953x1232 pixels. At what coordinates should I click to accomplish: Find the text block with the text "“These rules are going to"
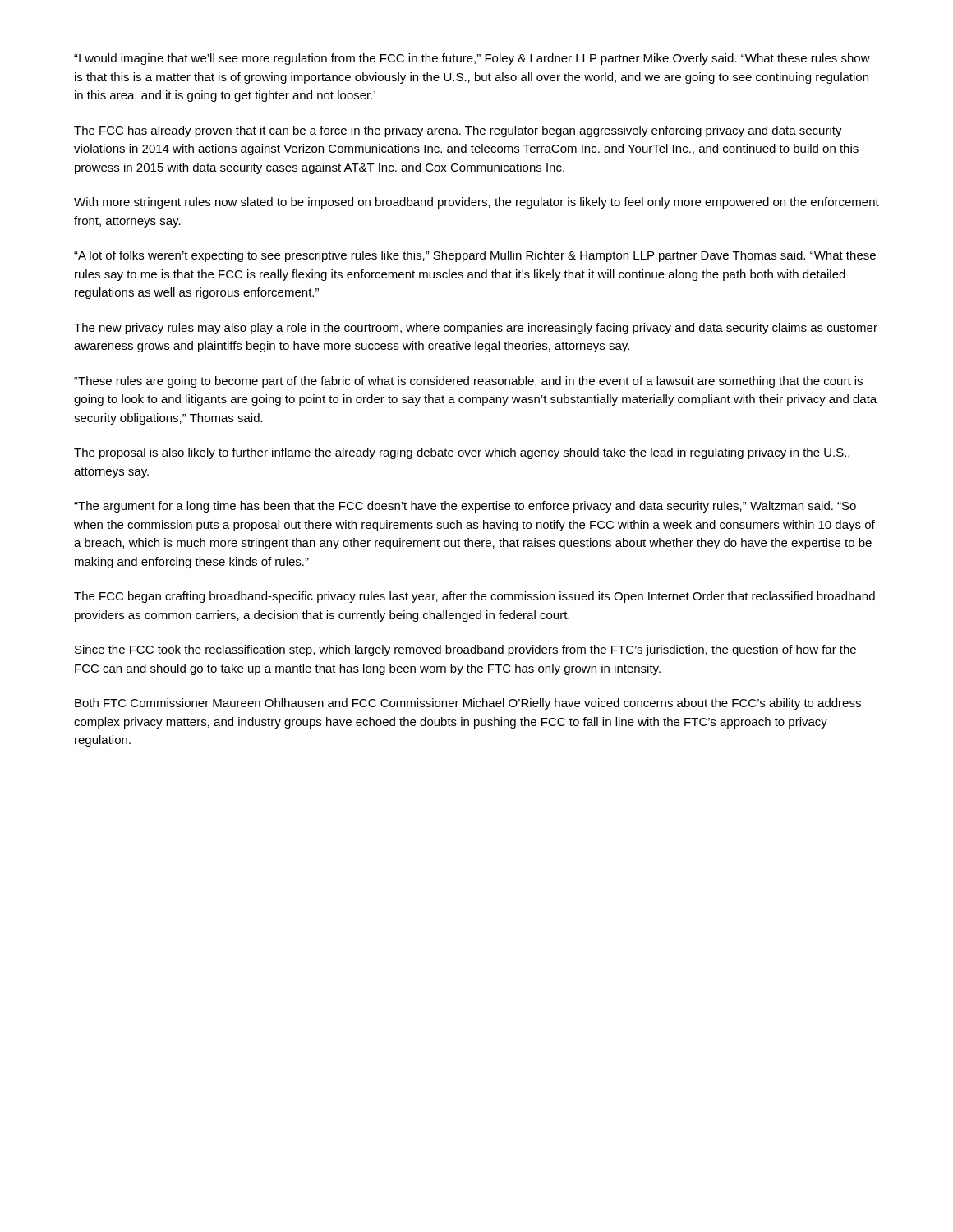pos(475,399)
